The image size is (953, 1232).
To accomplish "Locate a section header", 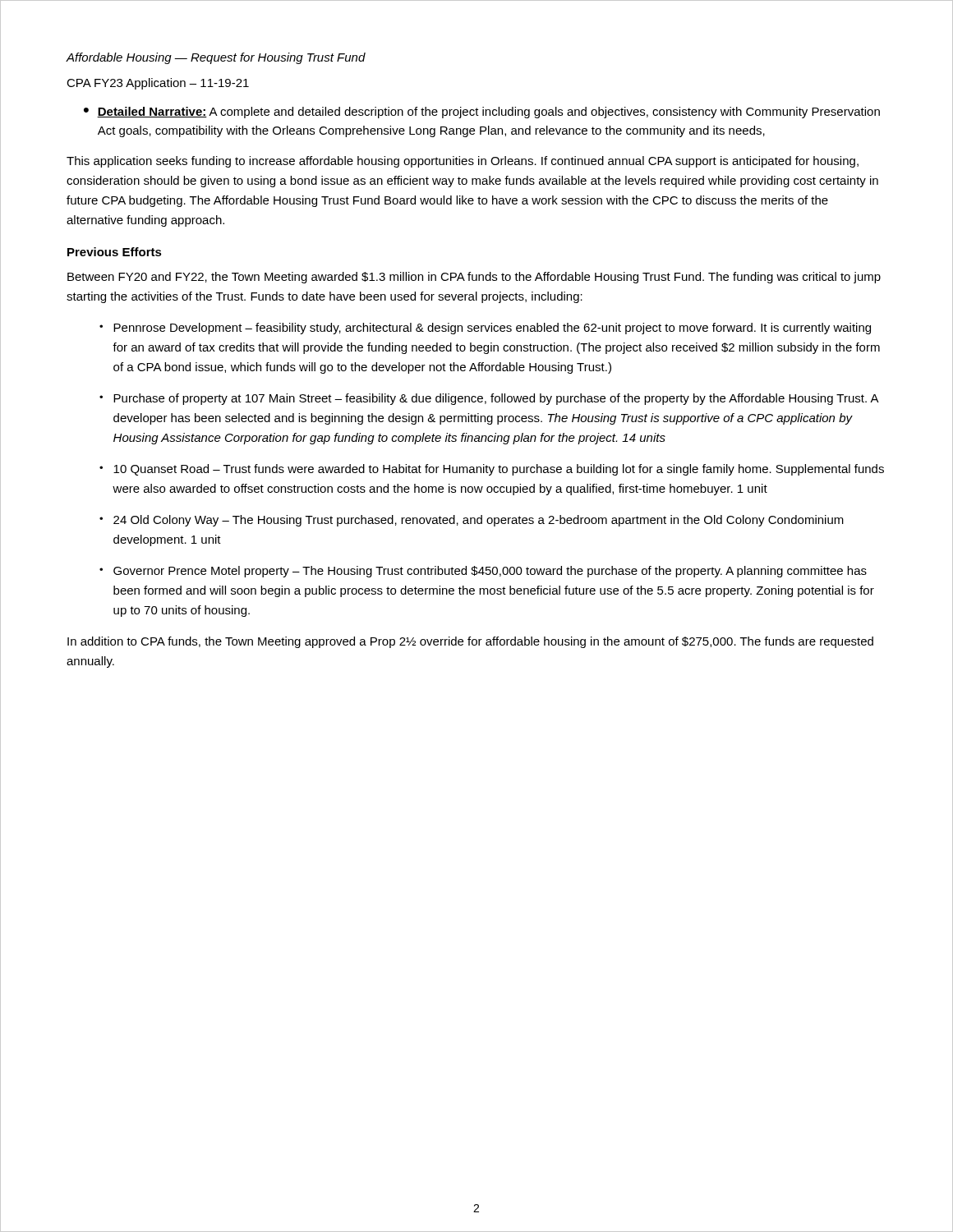I will (x=114, y=252).
